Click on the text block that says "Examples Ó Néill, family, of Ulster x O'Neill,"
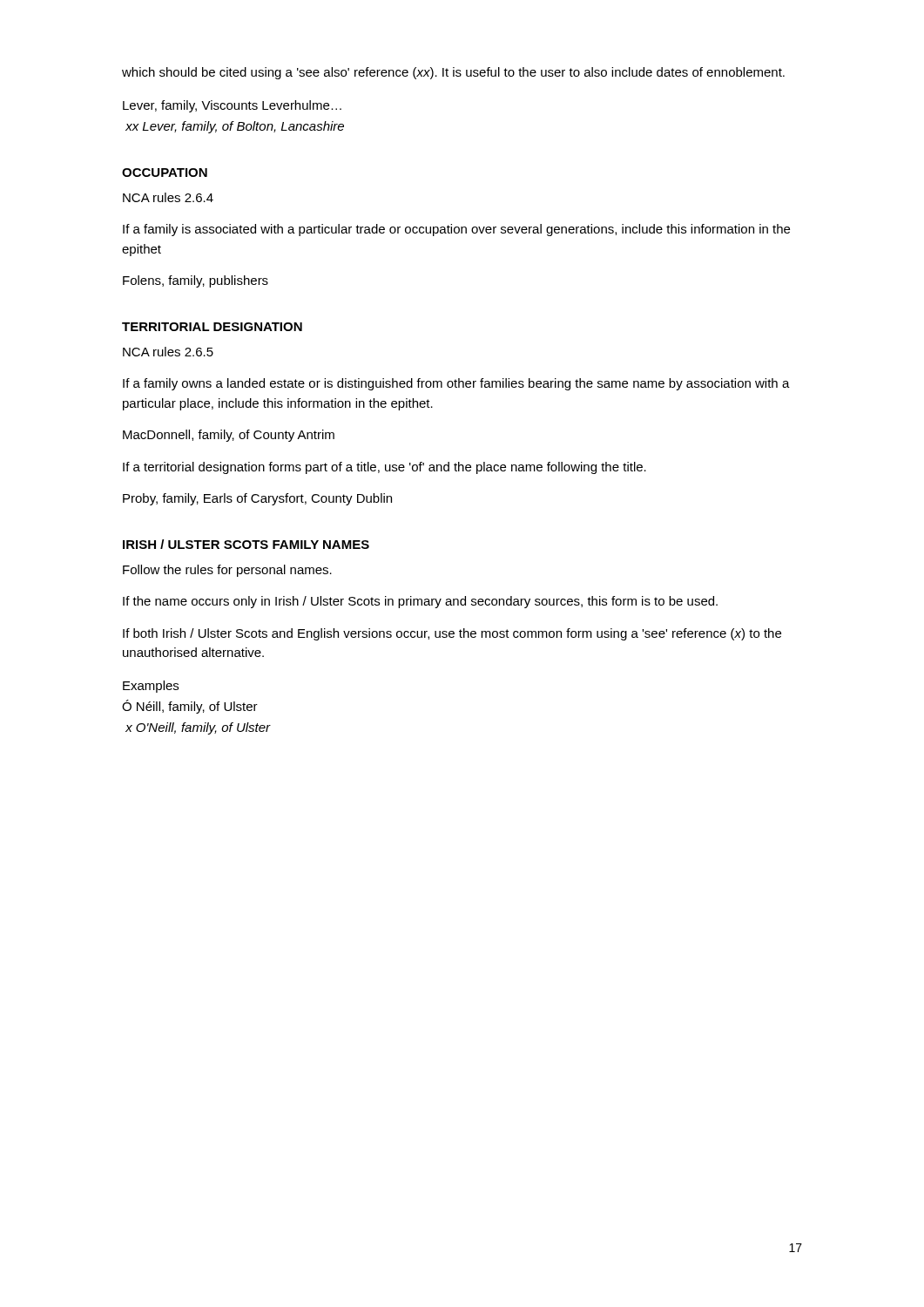 (196, 706)
